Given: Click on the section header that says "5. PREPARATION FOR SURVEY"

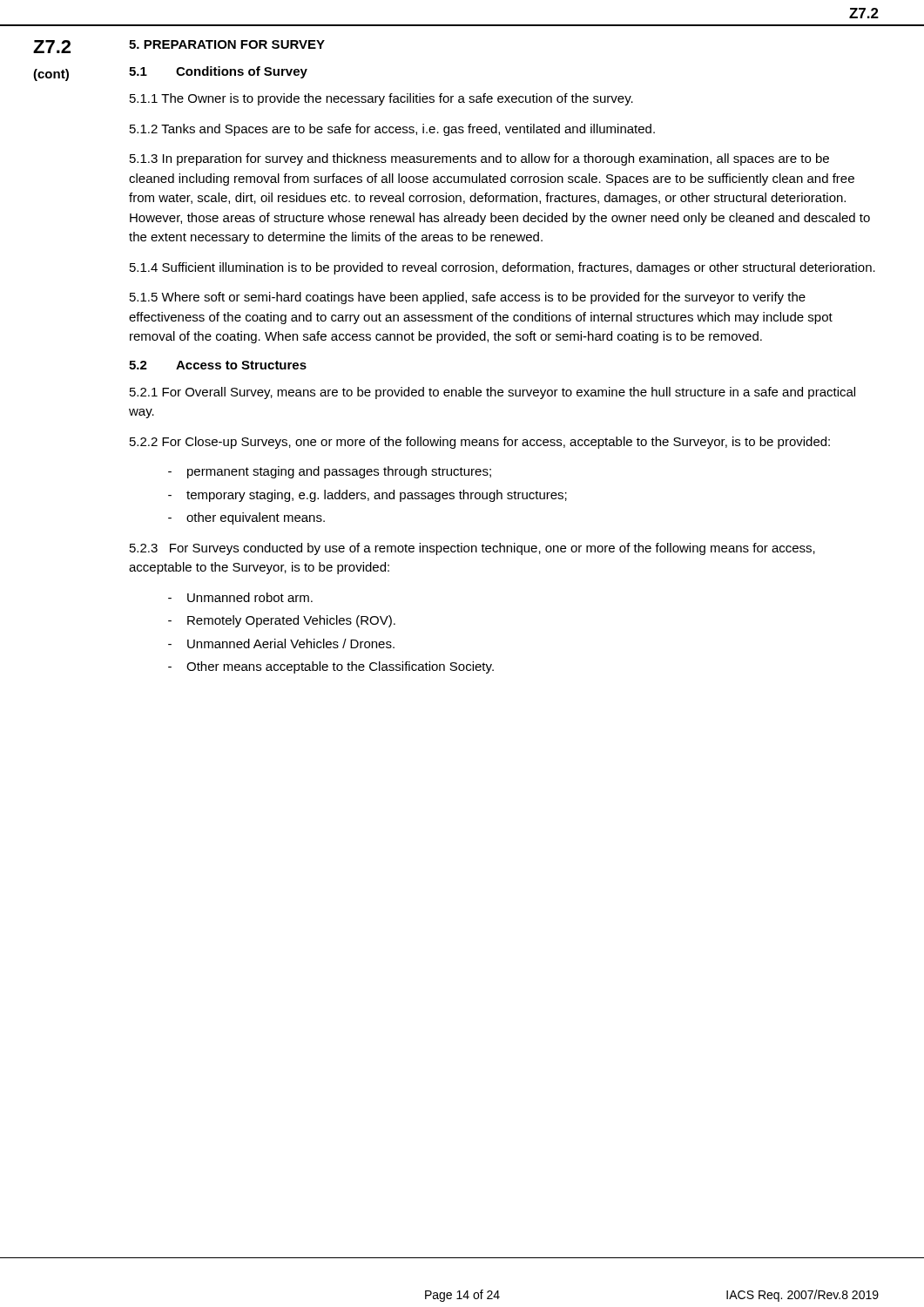Looking at the screenshot, I should pos(227,44).
